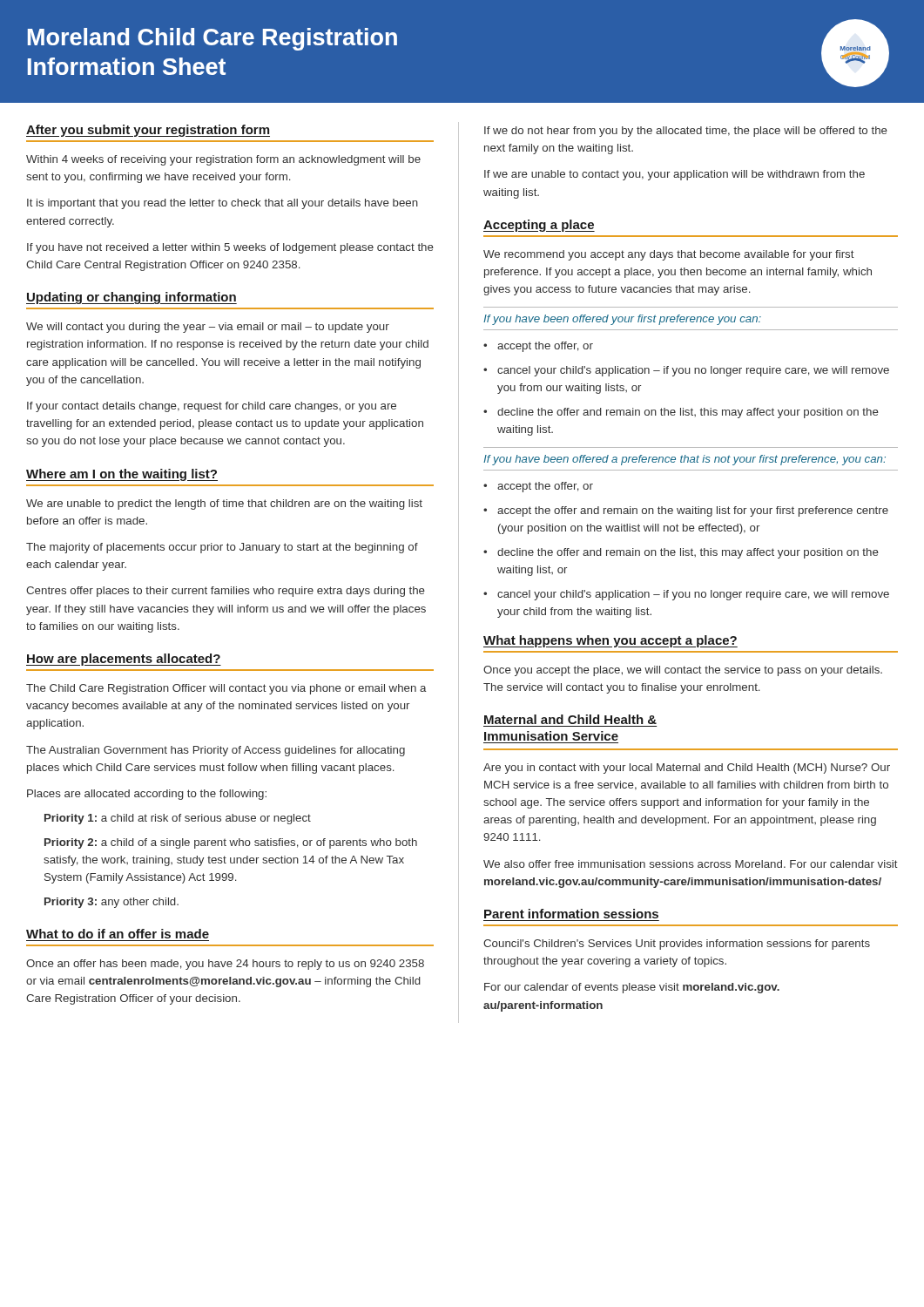Find the text block that says "We will contact you"

click(x=228, y=353)
